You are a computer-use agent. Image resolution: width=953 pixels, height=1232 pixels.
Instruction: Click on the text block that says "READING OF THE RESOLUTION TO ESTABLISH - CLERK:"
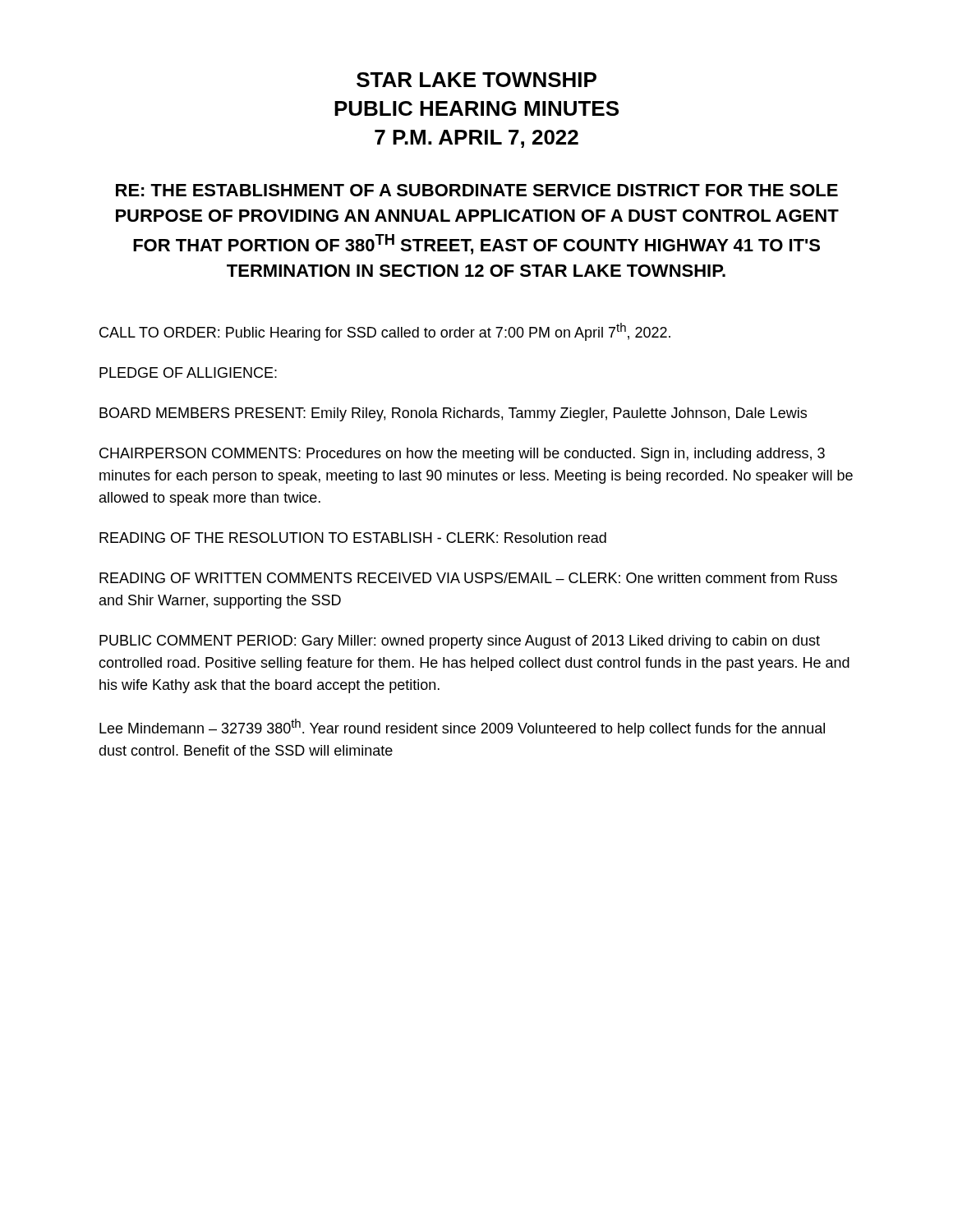click(x=353, y=538)
